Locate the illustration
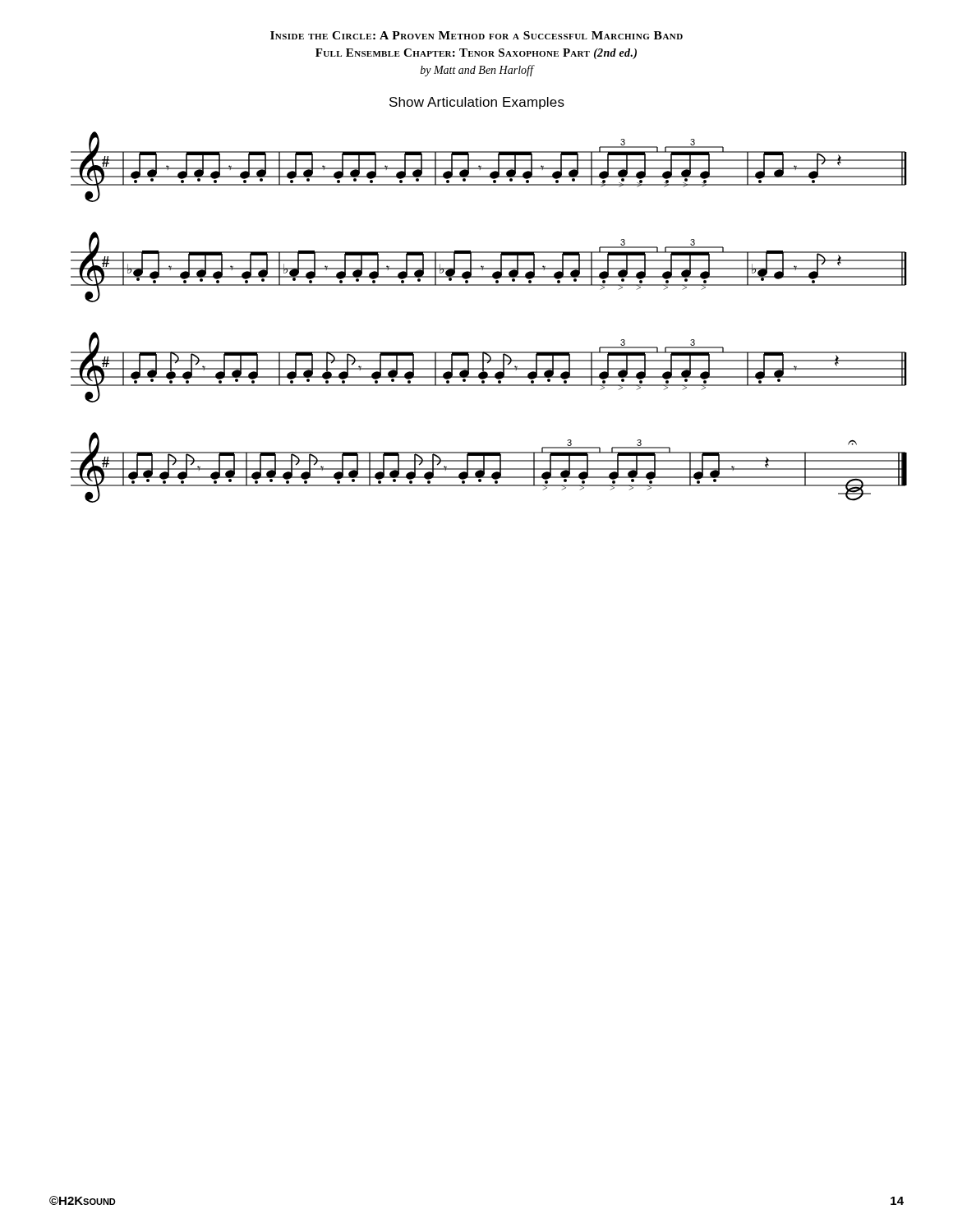The height and width of the screenshot is (1232, 953). pyautogui.click(x=476, y=322)
